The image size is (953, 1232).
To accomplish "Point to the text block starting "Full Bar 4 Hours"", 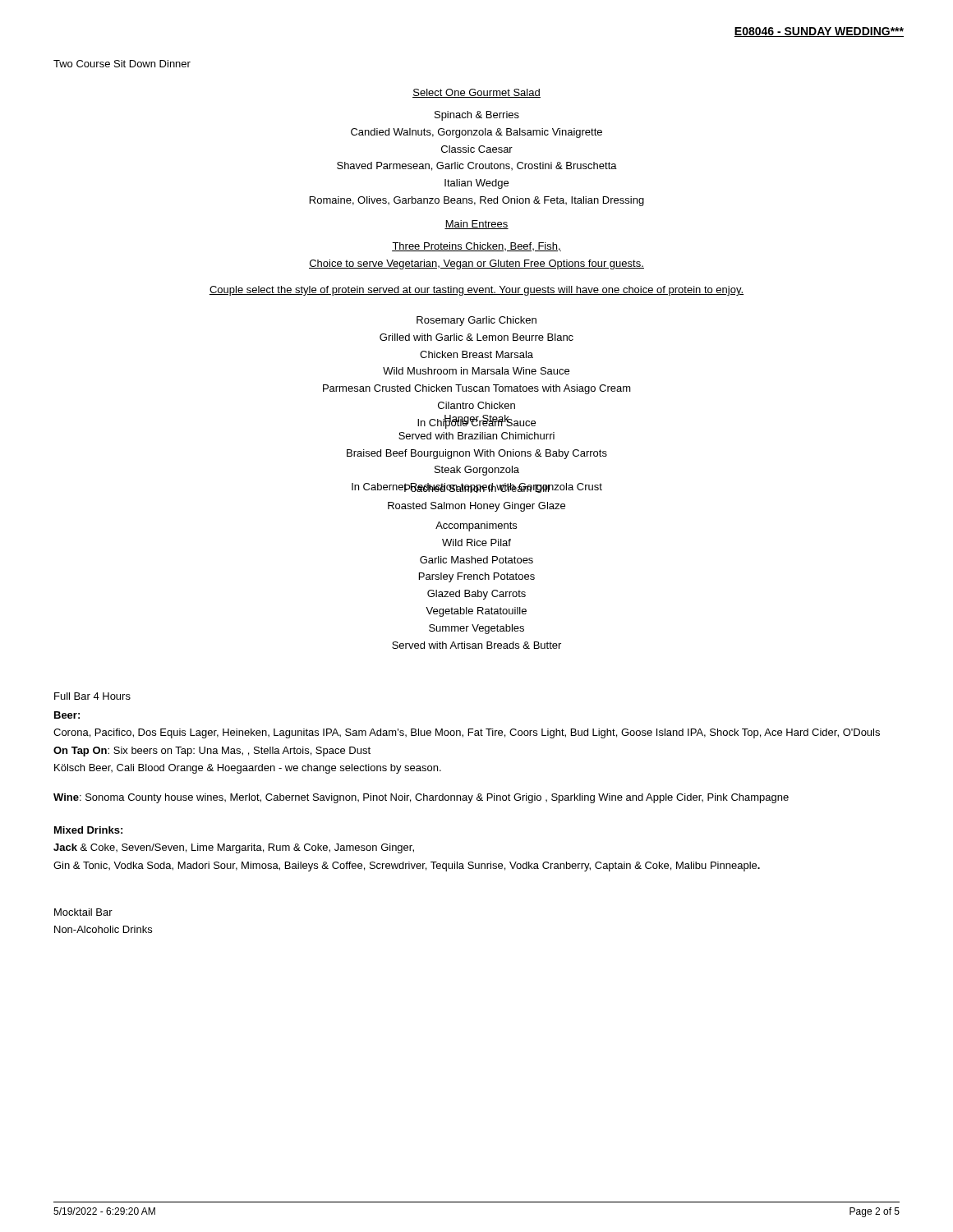I will coord(92,696).
